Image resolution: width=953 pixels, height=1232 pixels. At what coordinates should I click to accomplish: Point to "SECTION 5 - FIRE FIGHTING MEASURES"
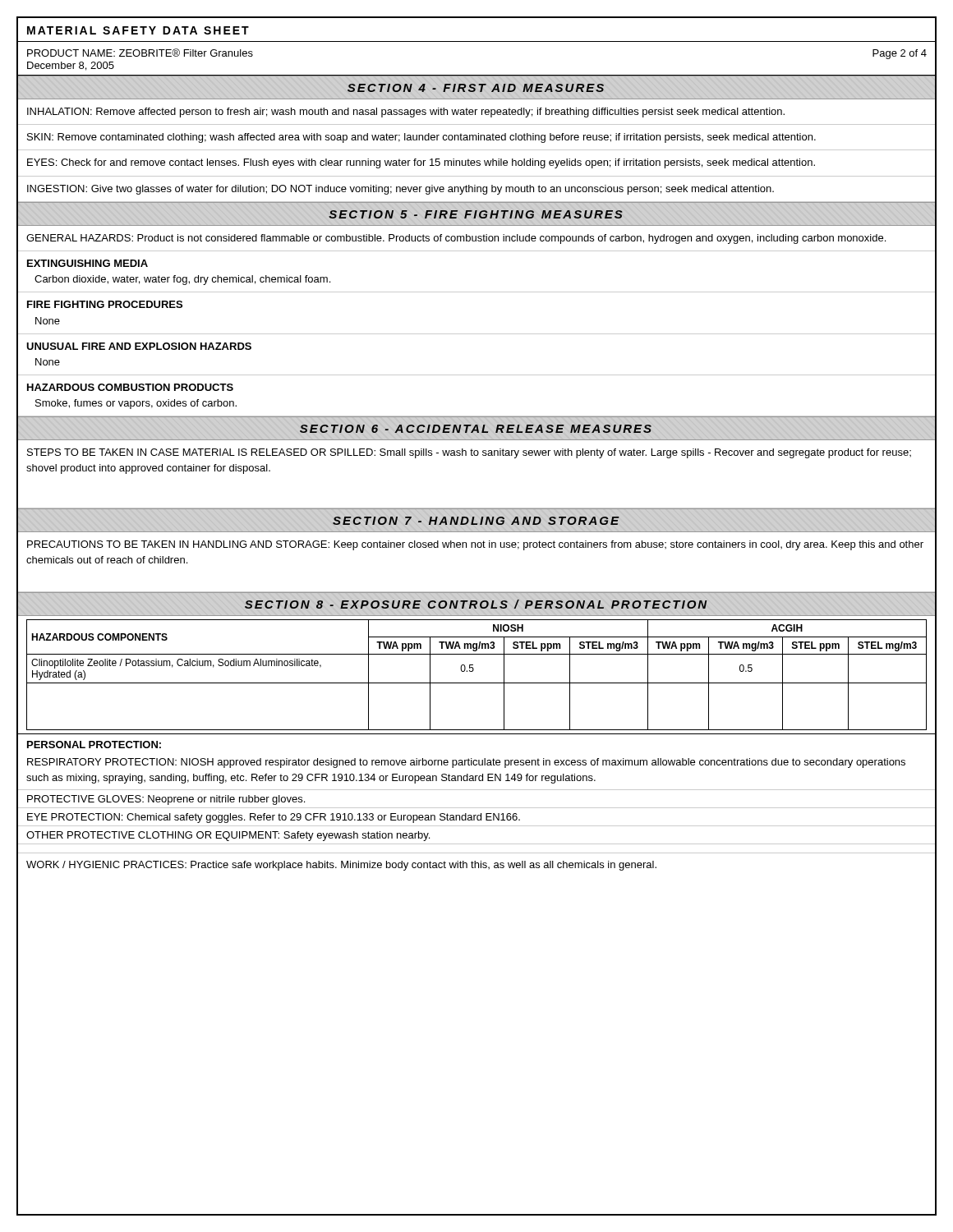(x=476, y=214)
